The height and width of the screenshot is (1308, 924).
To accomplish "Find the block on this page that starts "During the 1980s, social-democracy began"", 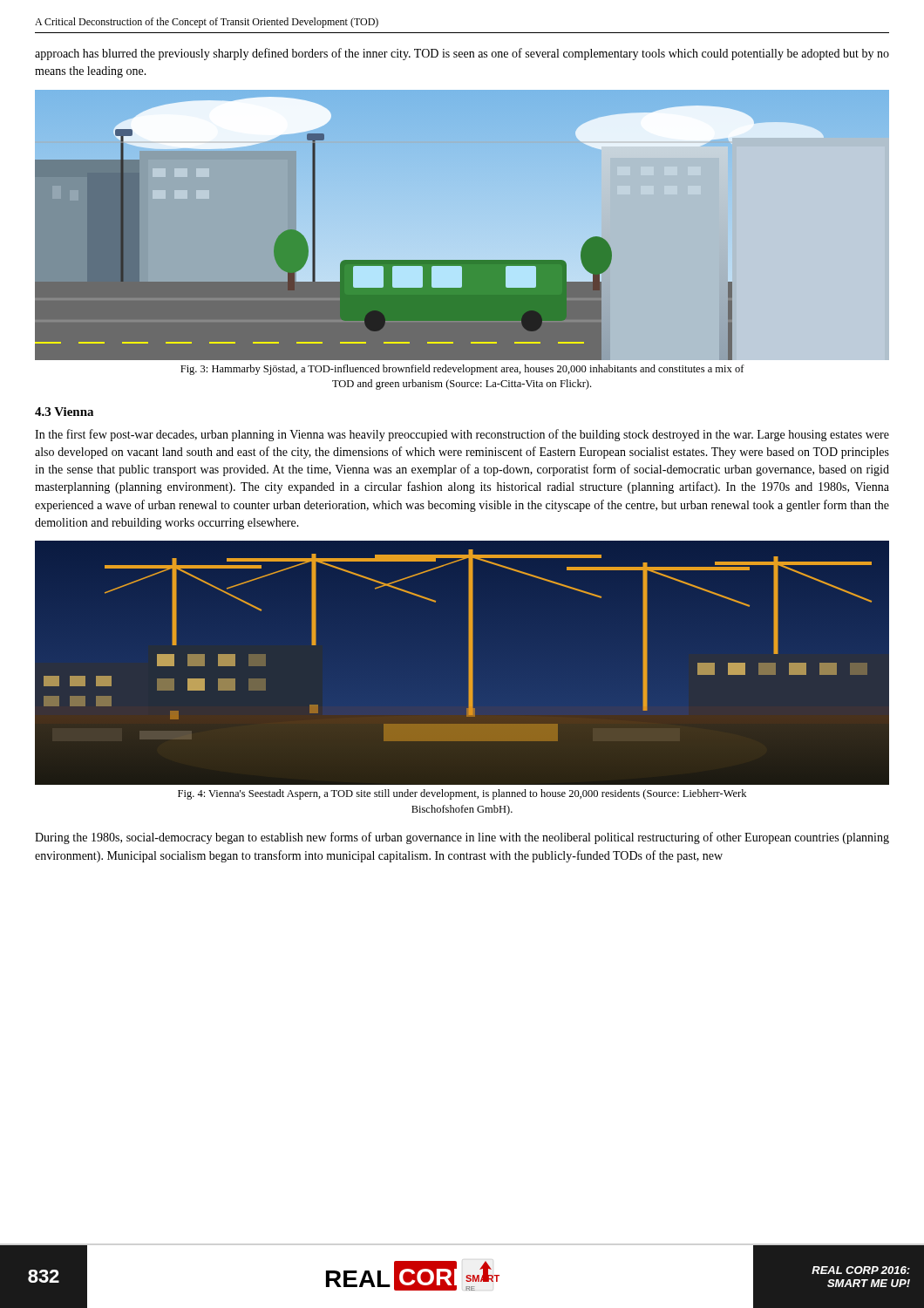I will tap(462, 847).
